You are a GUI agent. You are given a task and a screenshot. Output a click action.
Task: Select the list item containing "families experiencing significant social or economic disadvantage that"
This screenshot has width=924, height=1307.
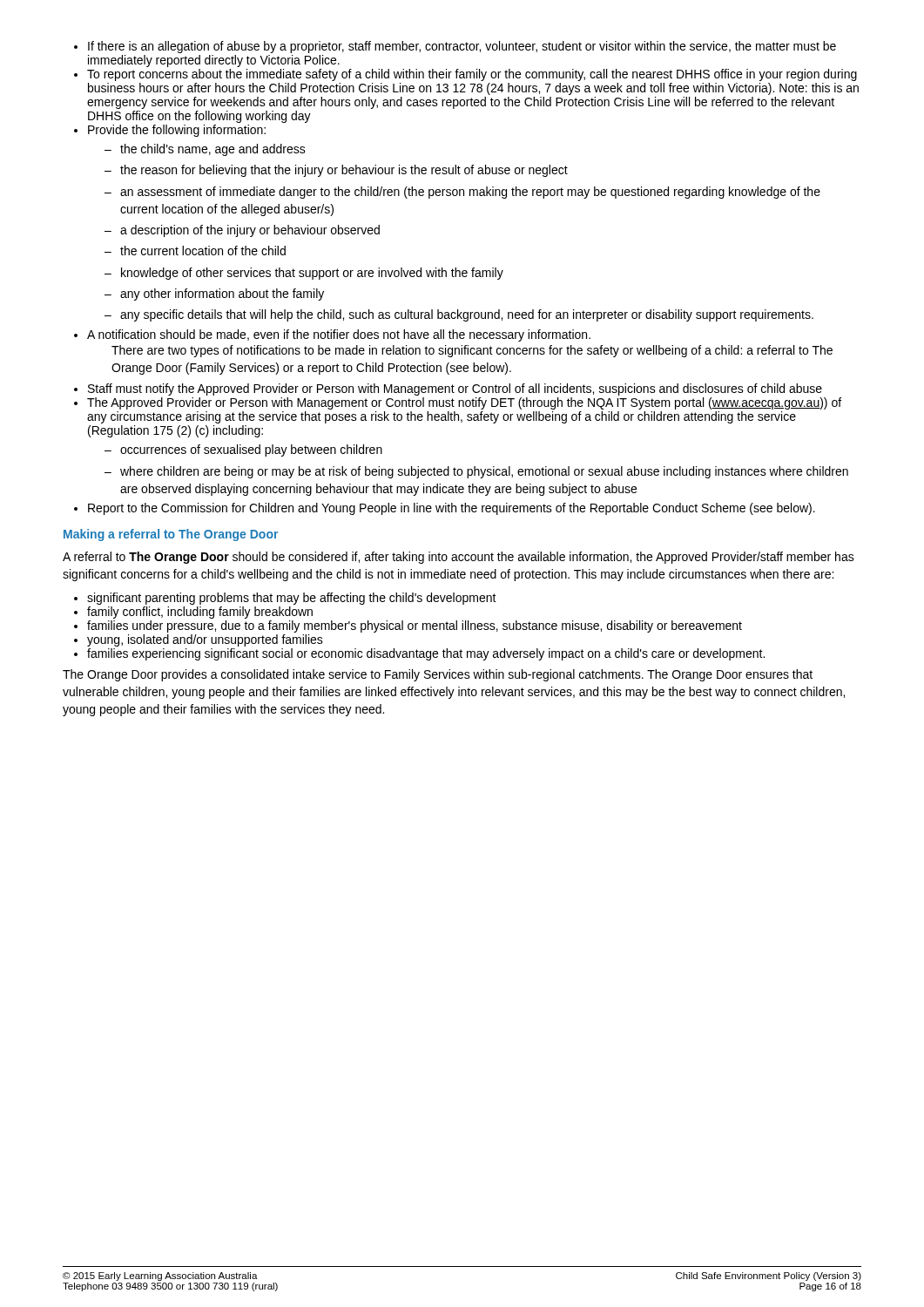[x=474, y=653]
